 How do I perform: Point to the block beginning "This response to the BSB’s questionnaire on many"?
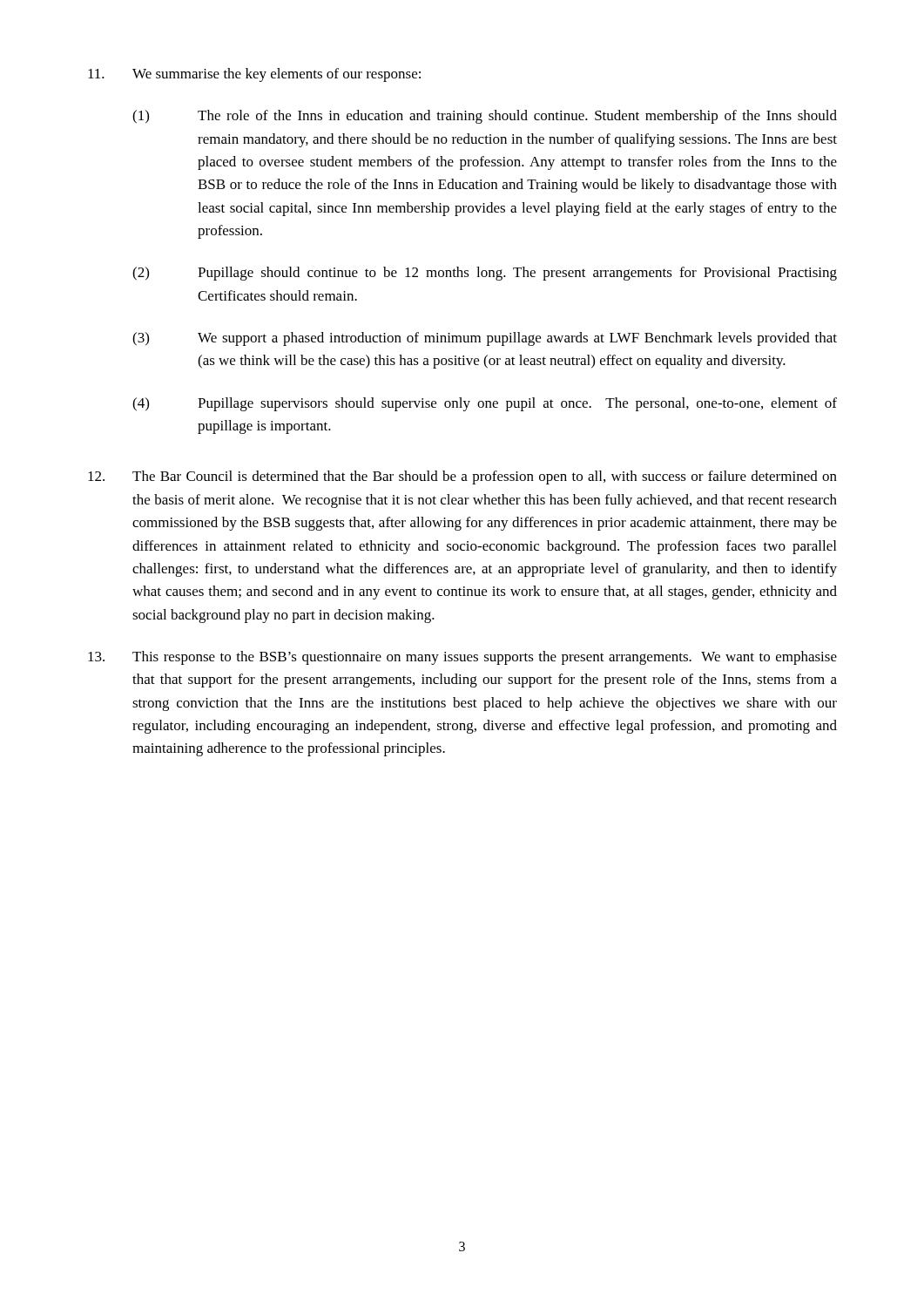tap(462, 703)
